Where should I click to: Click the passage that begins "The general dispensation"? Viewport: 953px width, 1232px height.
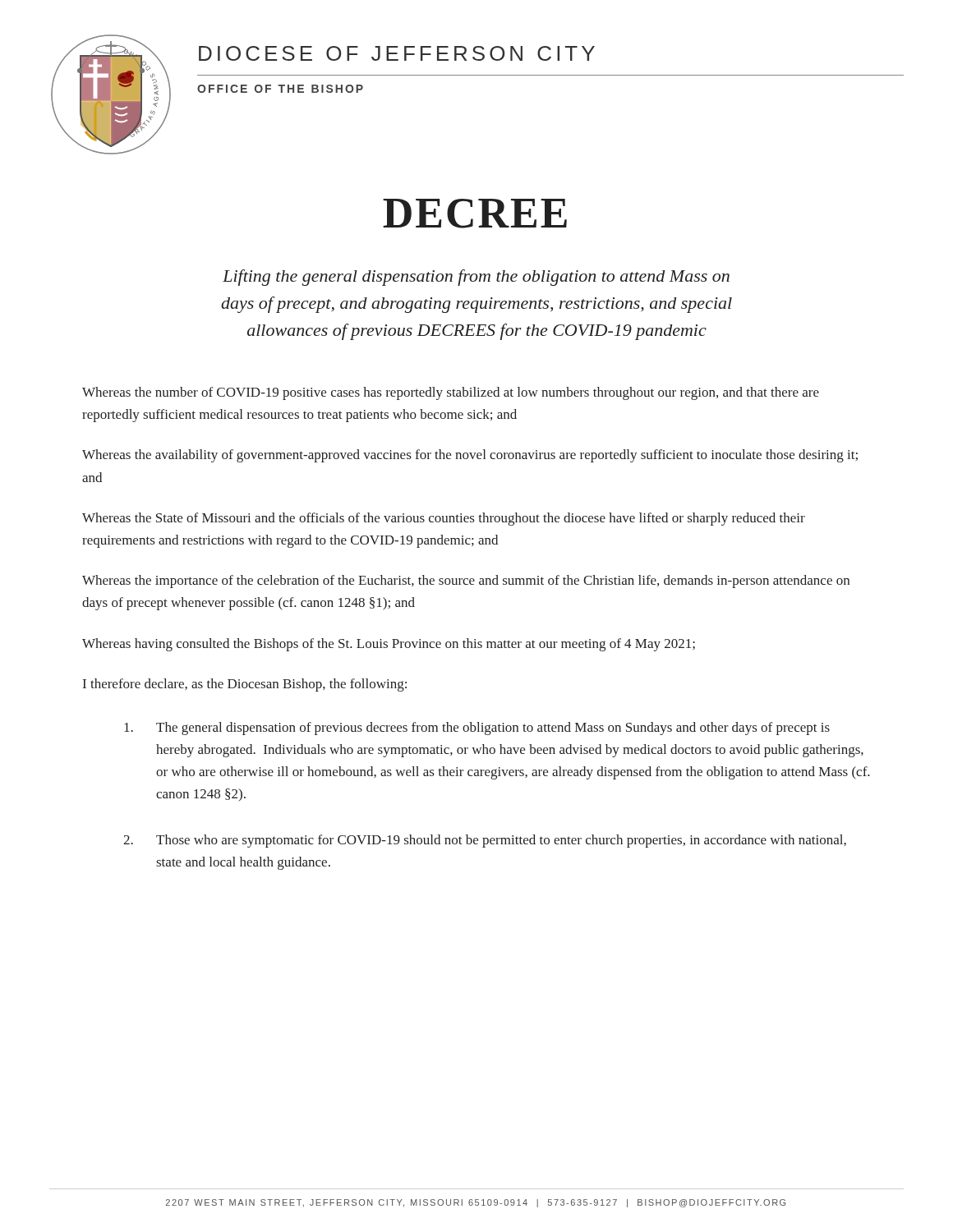[x=497, y=761]
